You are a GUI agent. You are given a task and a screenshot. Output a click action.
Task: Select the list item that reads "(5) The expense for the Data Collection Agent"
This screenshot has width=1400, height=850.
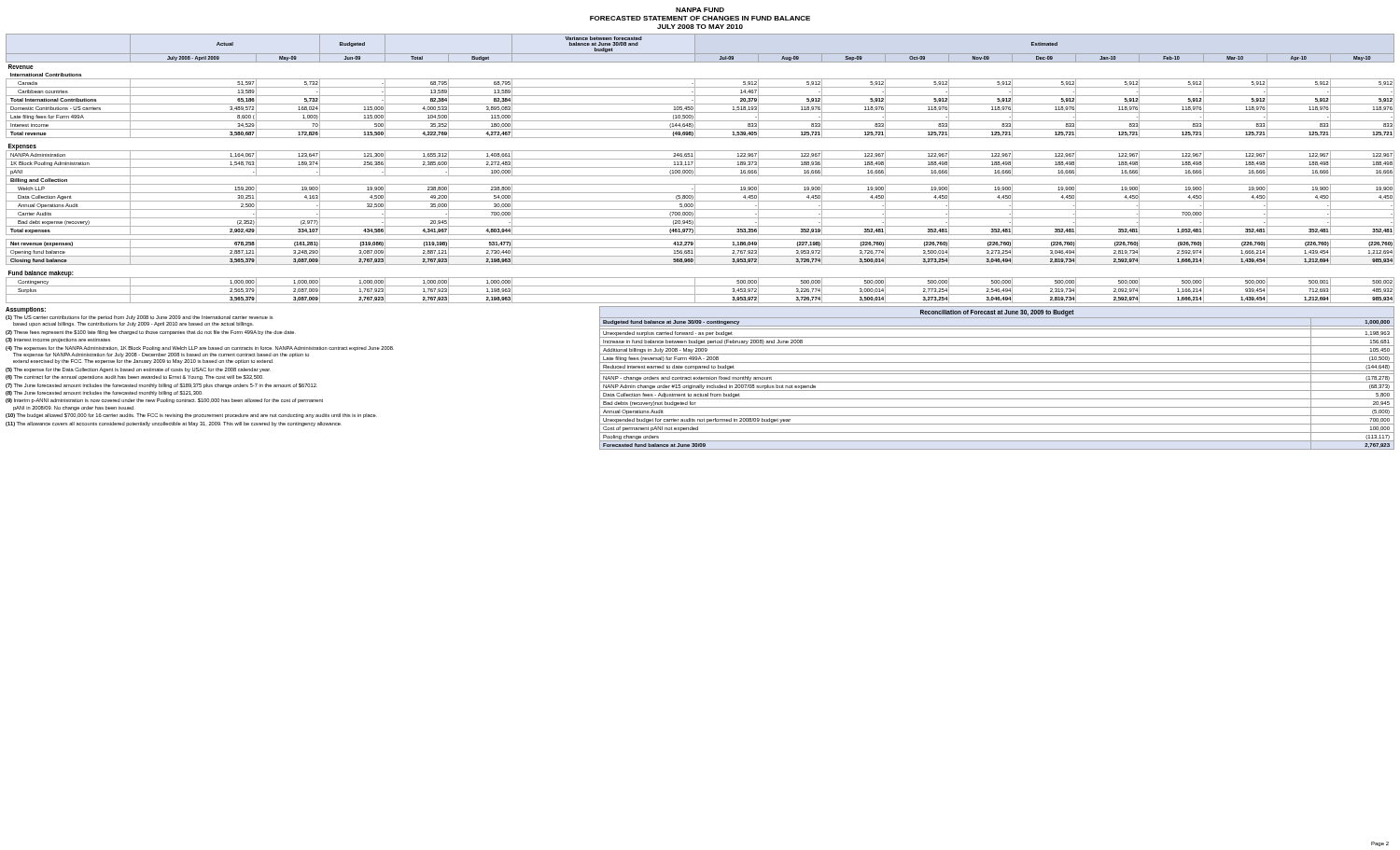pyautogui.click(x=138, y=369)
